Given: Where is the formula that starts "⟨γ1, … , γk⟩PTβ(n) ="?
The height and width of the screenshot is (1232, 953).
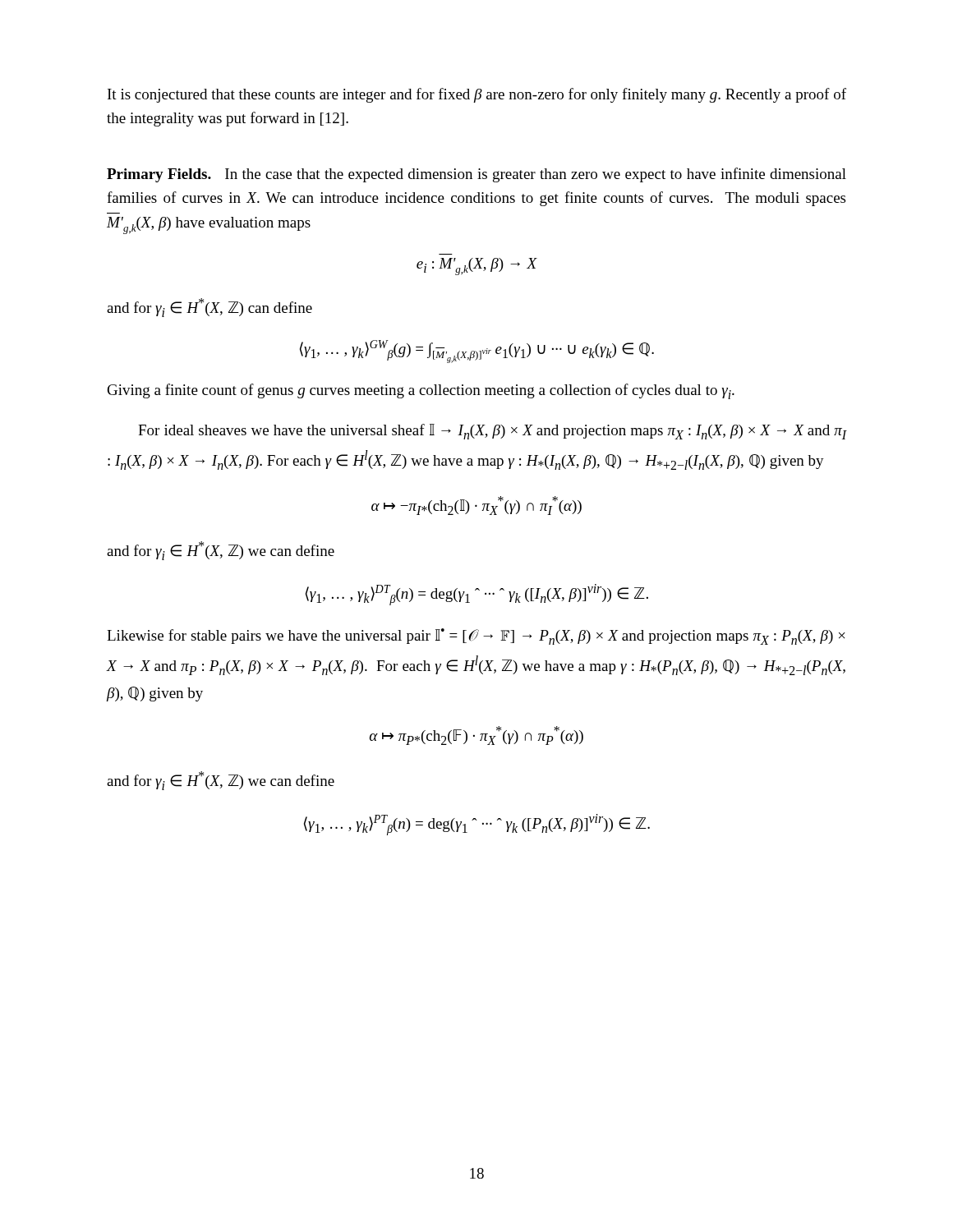Looking at the screenshot, I should click(x=476, y=823).
